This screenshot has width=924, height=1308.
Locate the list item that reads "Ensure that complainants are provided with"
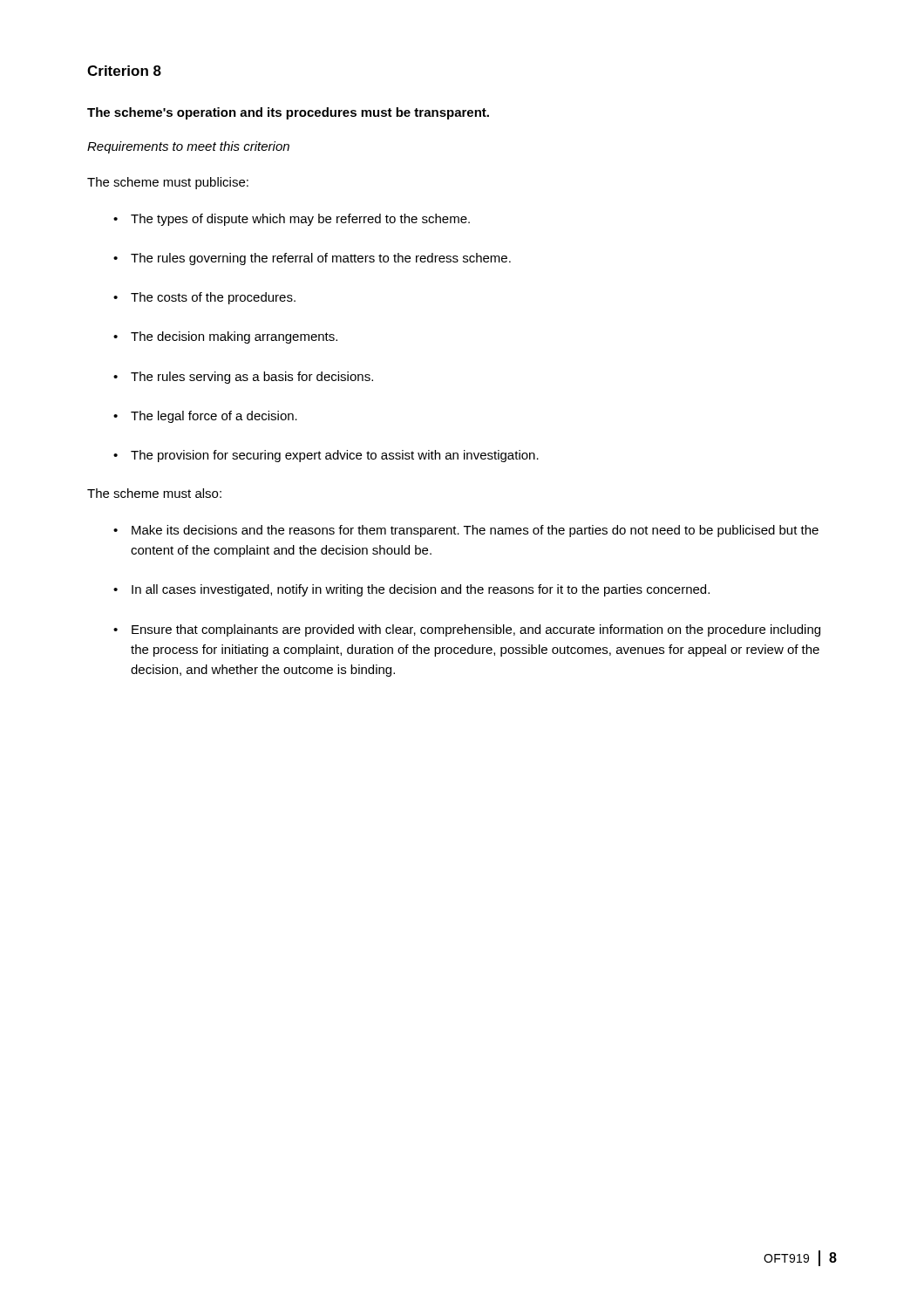476,649
